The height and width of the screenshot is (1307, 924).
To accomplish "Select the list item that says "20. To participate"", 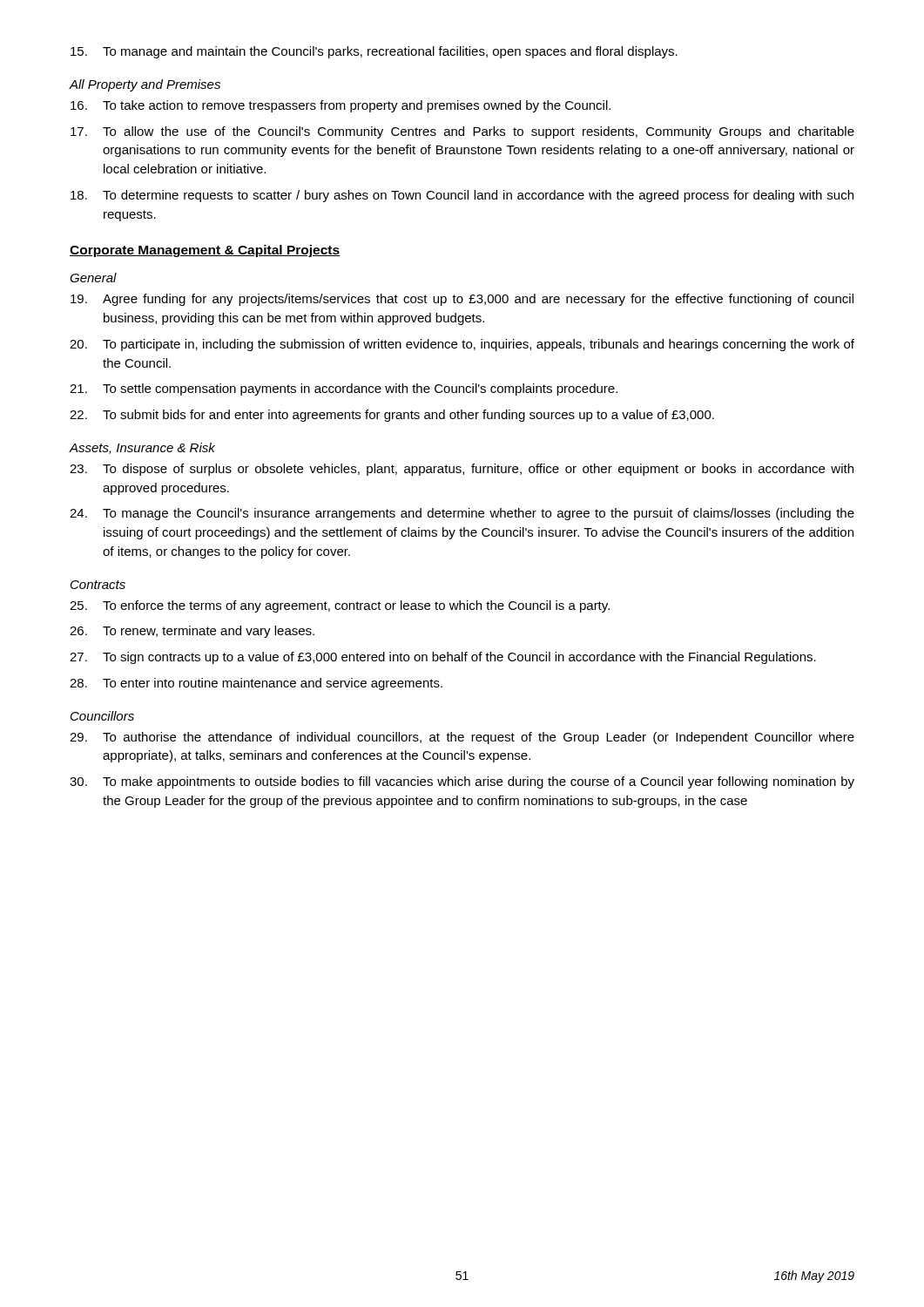I will (462, 353).
